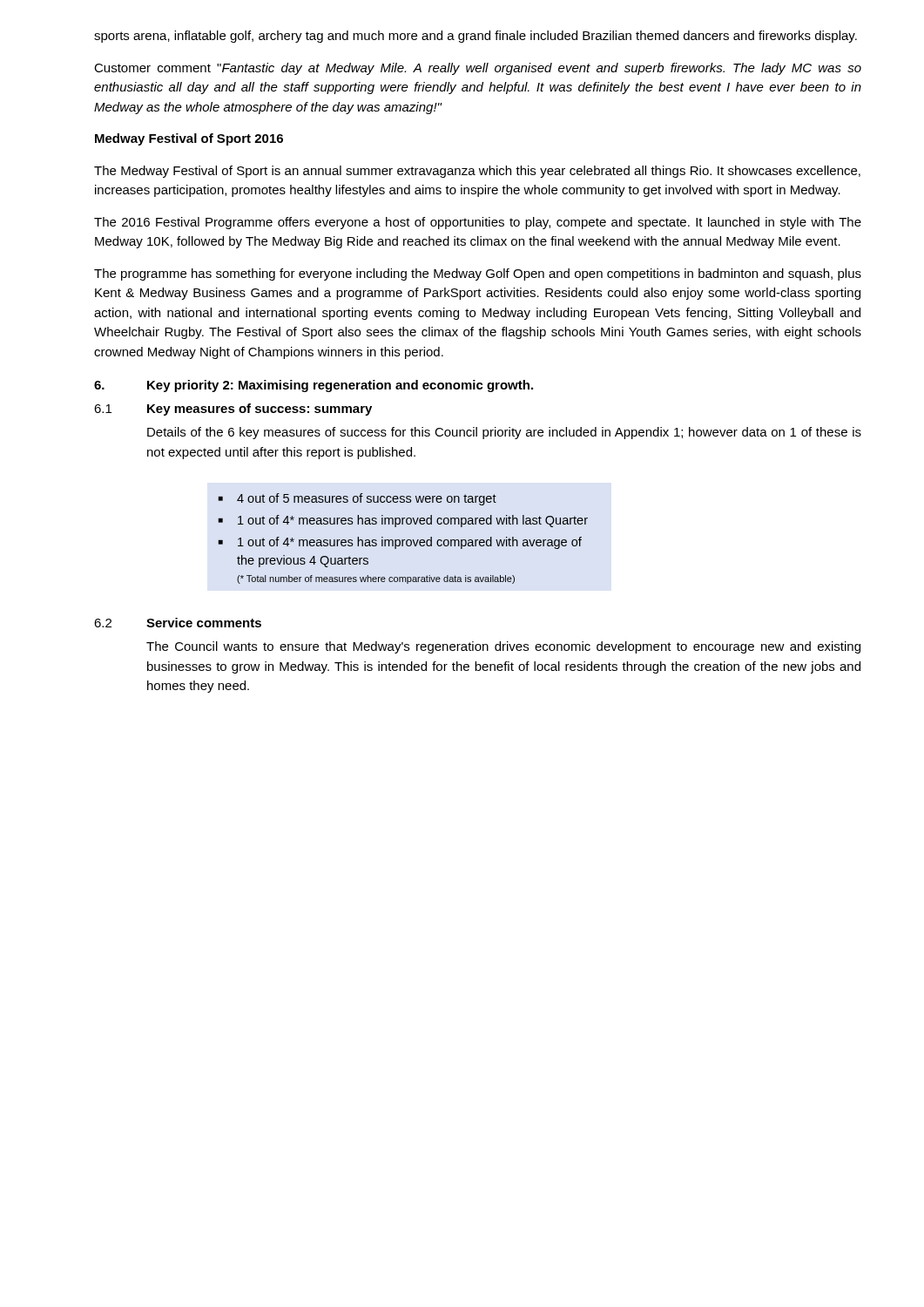Click on the section header containing "6.1 Key measures of success: summary"

[x=233, y=410]
